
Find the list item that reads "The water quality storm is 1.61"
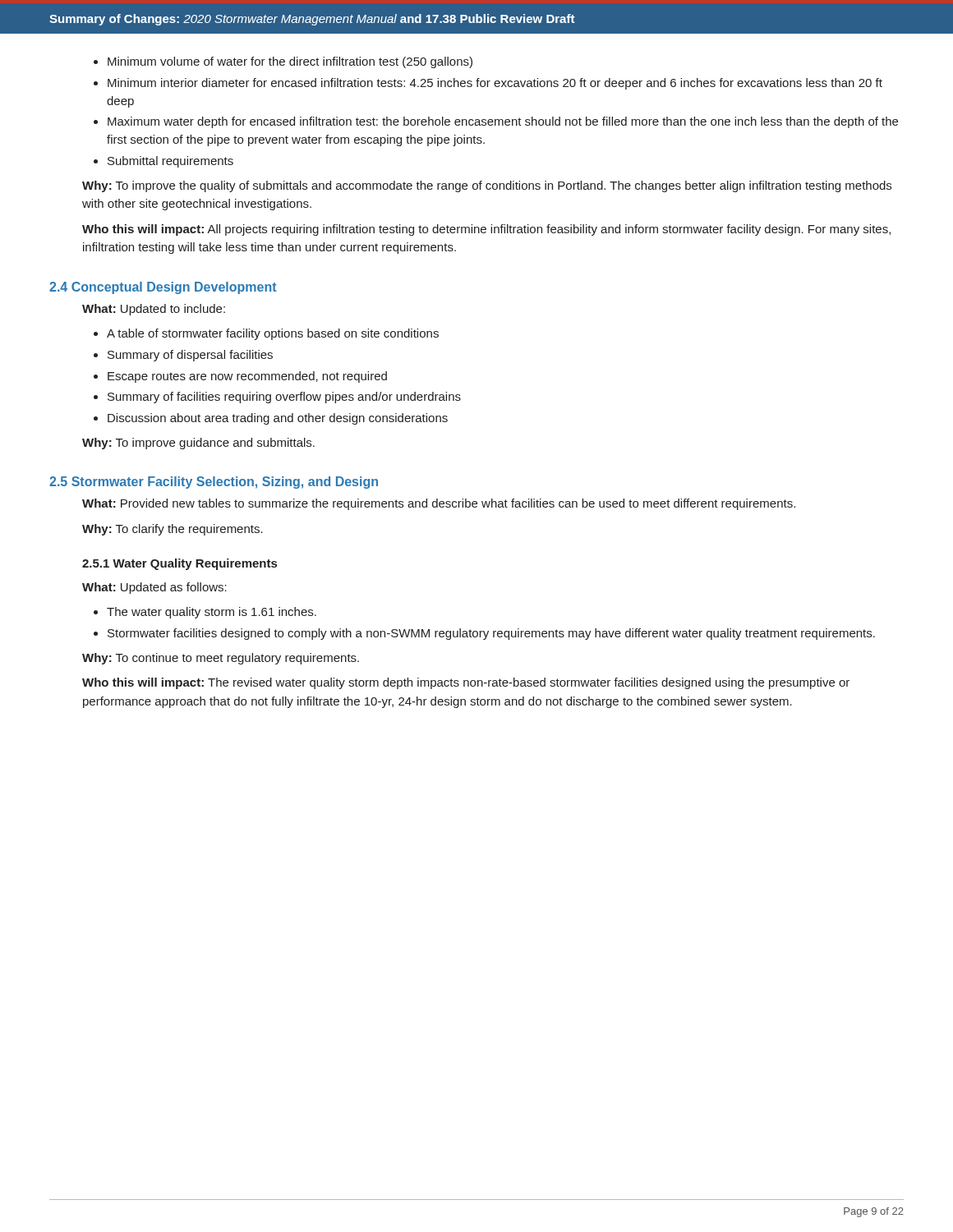coord(212,612)
